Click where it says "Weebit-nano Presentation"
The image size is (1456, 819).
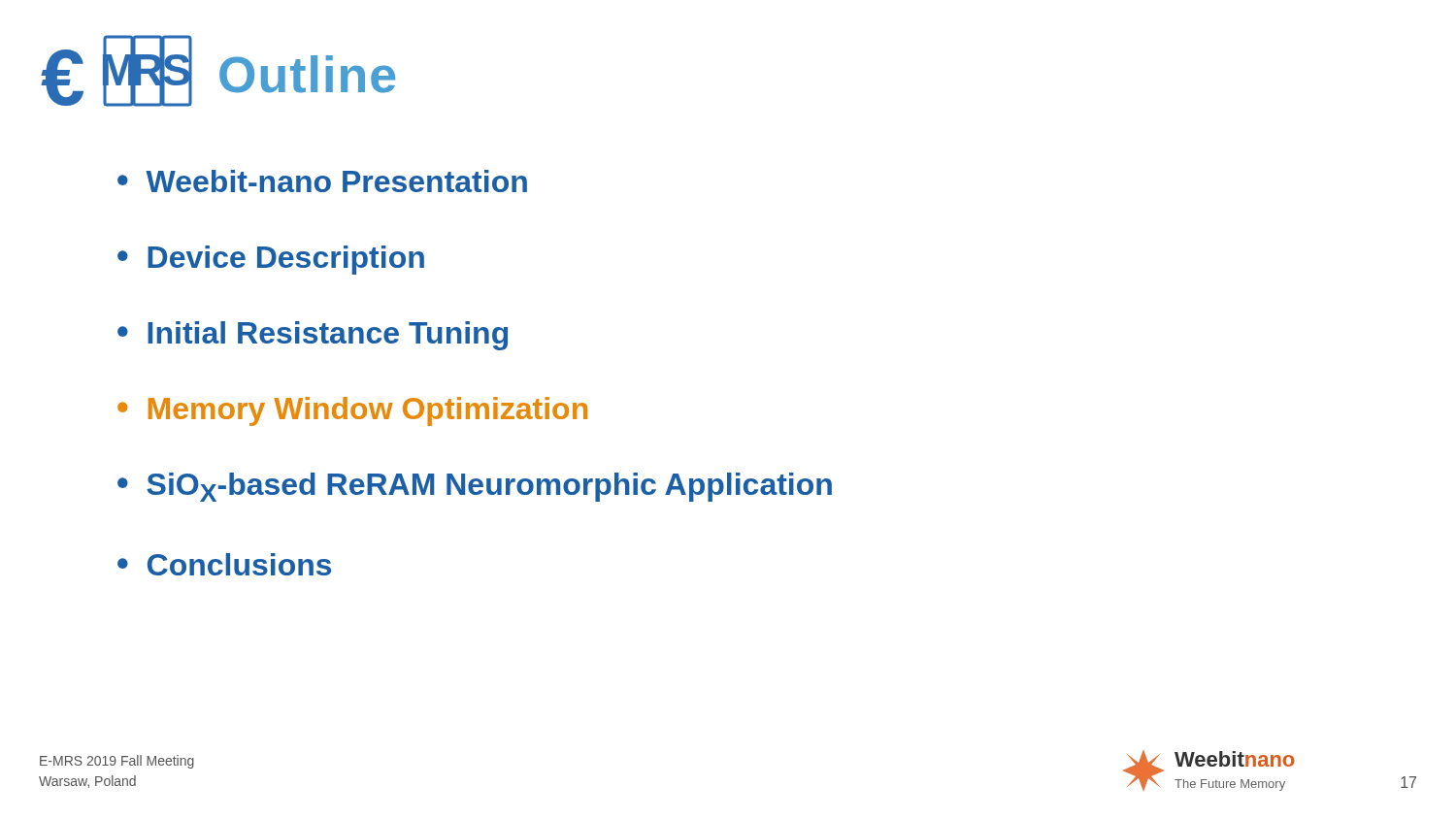click(x=338, y=182)
